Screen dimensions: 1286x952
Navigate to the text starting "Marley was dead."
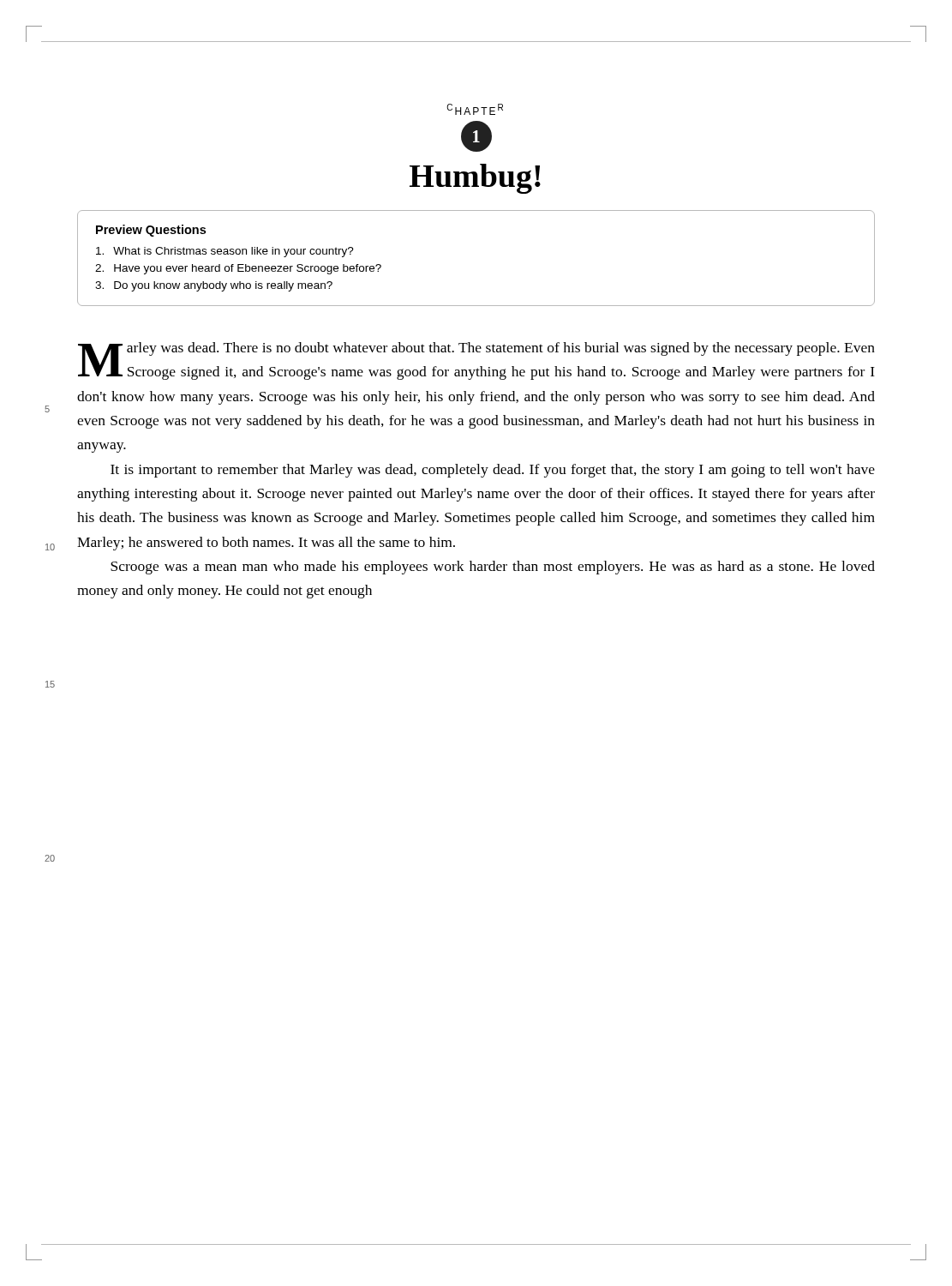(476, 394)
